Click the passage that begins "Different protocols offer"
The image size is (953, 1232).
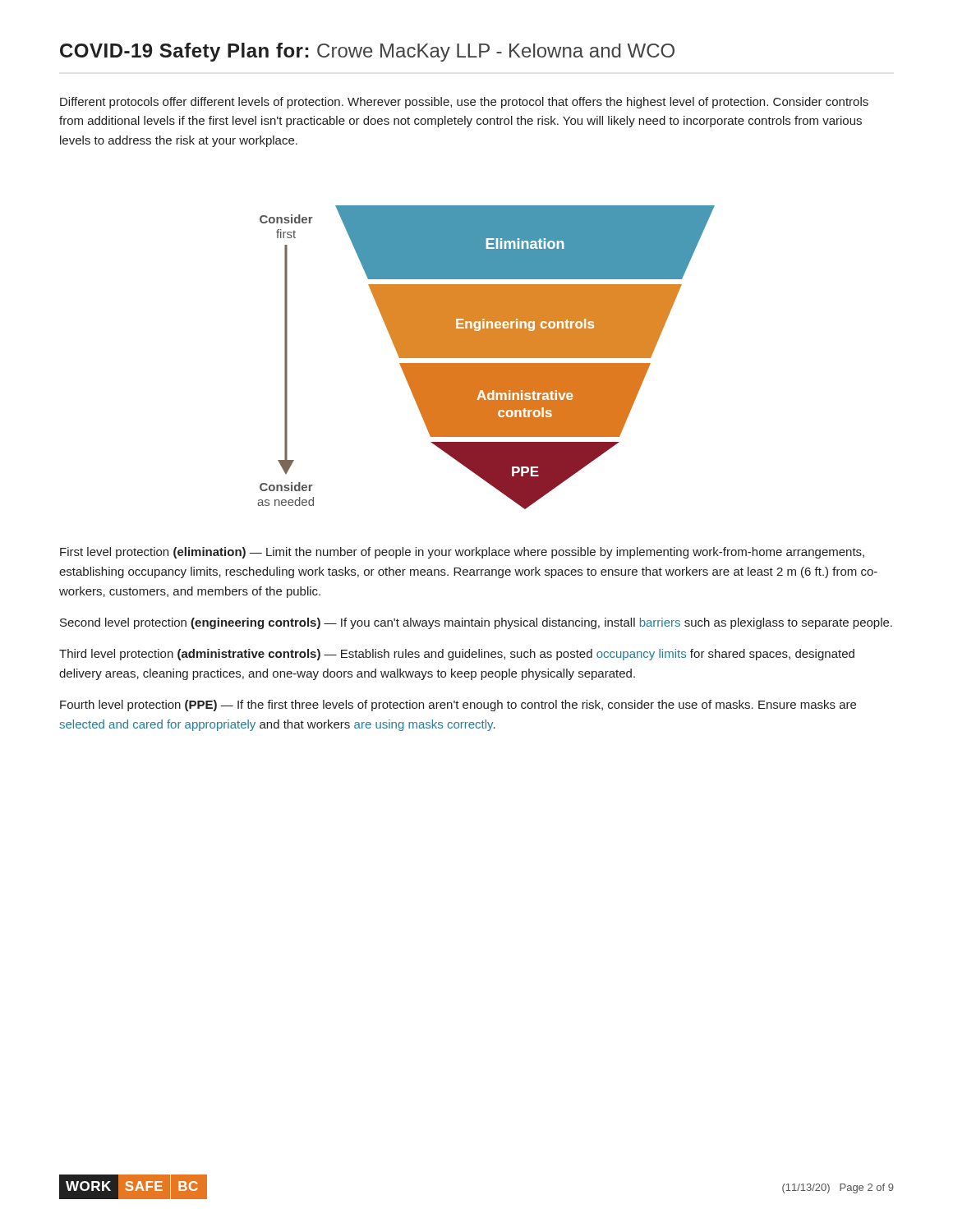pos(464,121)
